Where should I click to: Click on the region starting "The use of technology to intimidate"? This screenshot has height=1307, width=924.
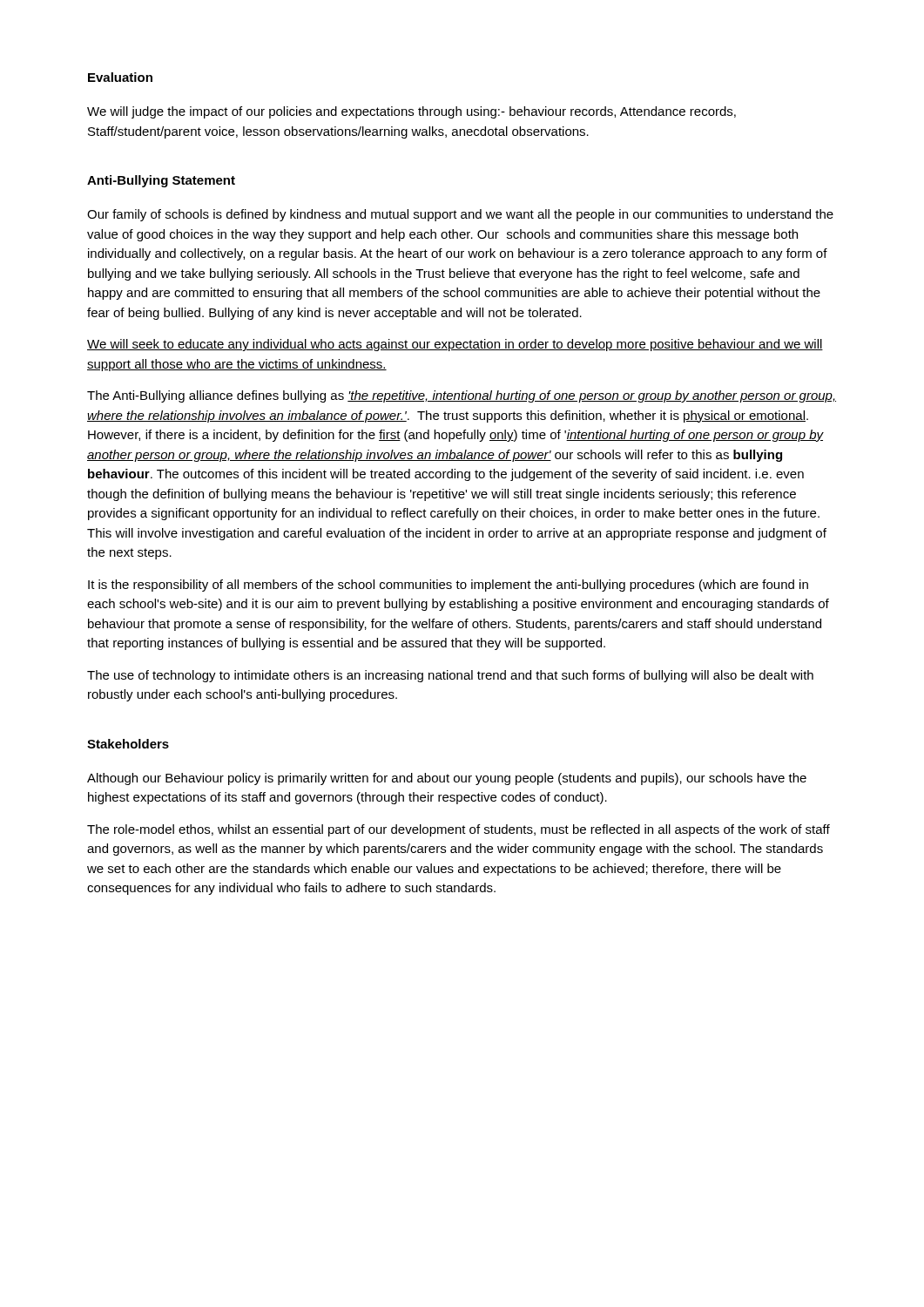coord(451,684)
